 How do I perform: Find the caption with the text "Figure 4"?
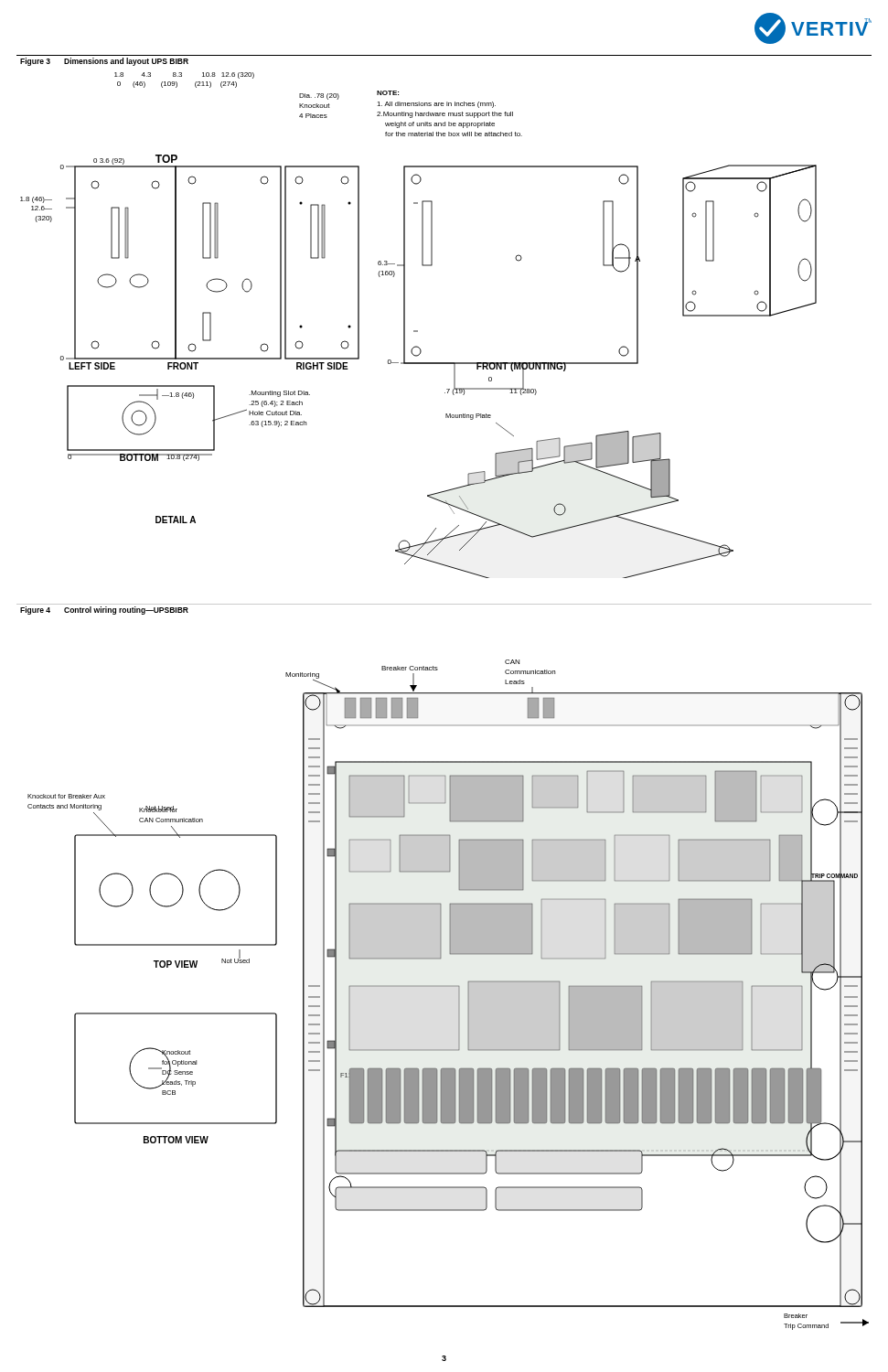[x=35, y=610]
